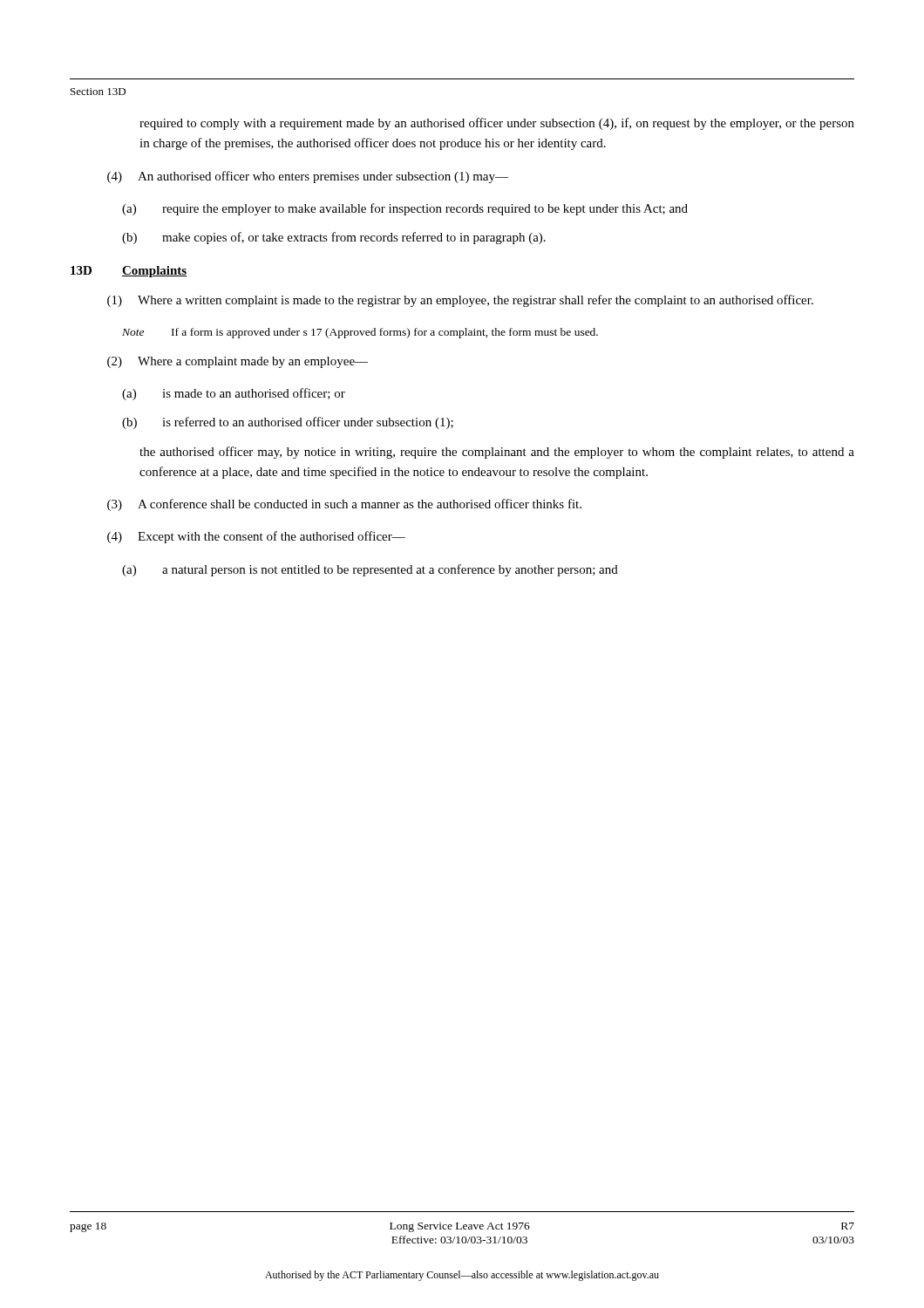Select the text block starting "Note If a form is approved"
The image size is (924, 1308).
pos(488,332)
